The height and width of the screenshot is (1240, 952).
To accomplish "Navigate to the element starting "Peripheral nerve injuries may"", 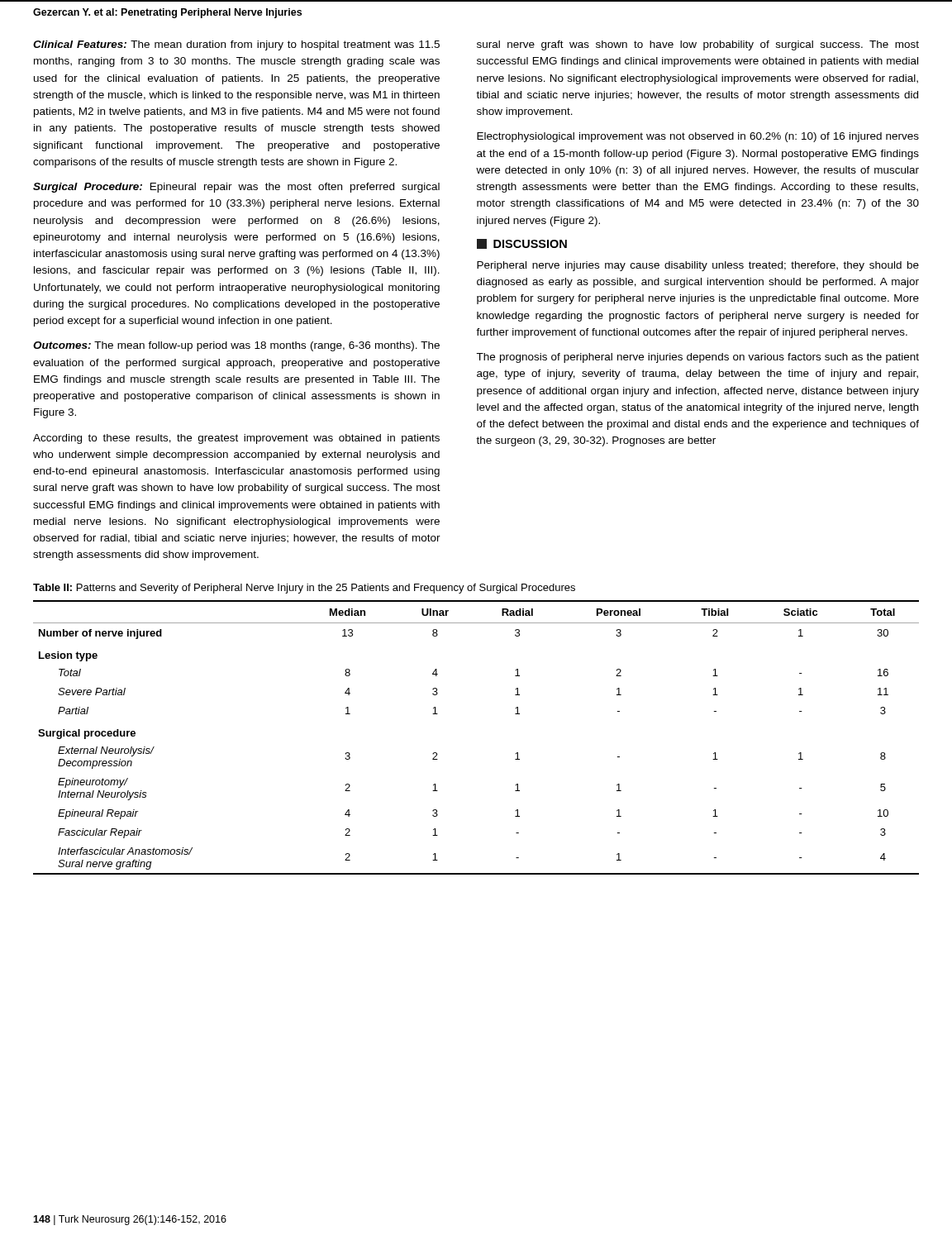I will tap(698, 298).
